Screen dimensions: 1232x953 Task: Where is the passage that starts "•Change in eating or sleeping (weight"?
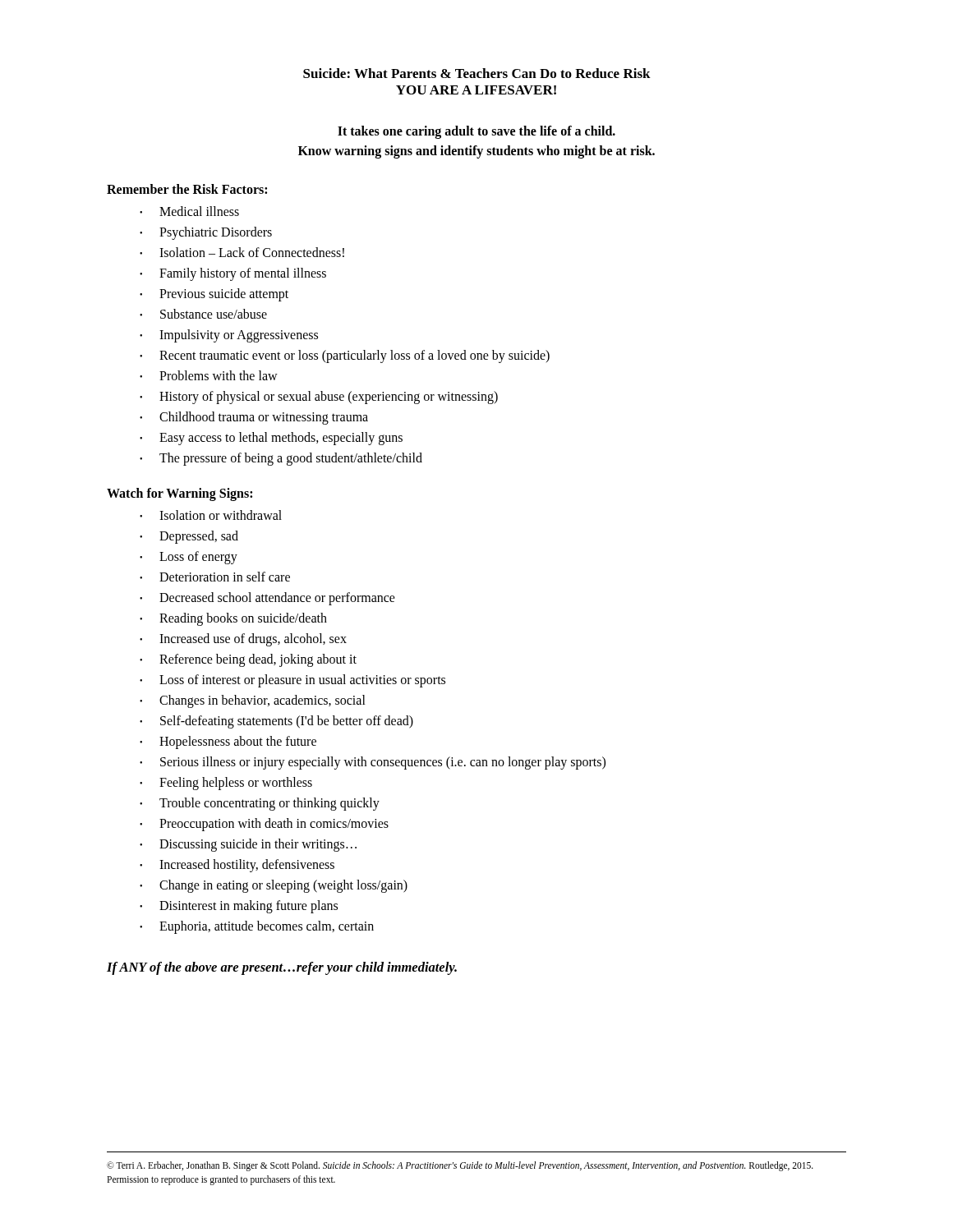pyautogui.click(x=274, y=885)
